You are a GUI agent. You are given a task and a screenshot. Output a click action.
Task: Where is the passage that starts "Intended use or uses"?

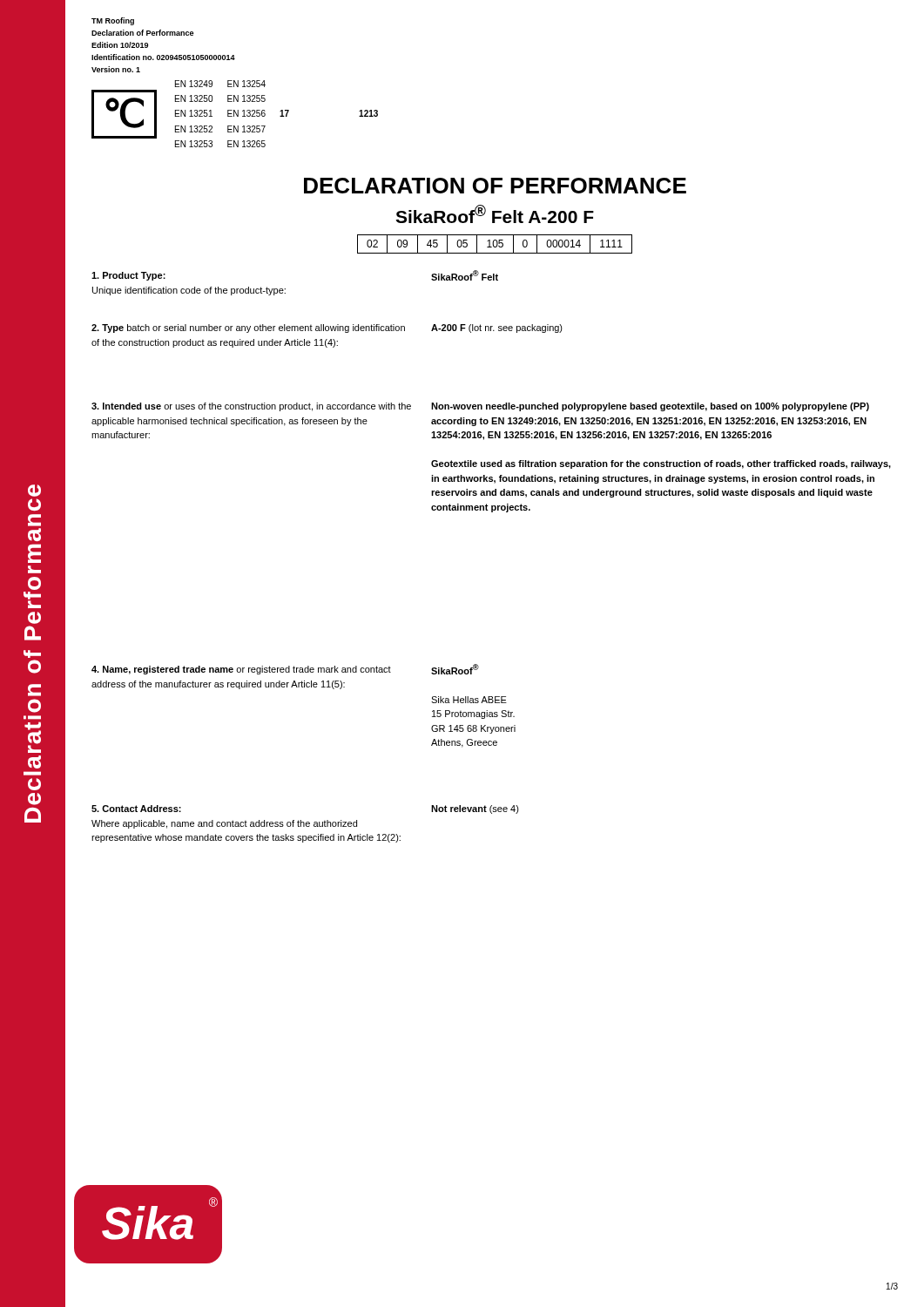pyautogui.click(x=251, y=420)
